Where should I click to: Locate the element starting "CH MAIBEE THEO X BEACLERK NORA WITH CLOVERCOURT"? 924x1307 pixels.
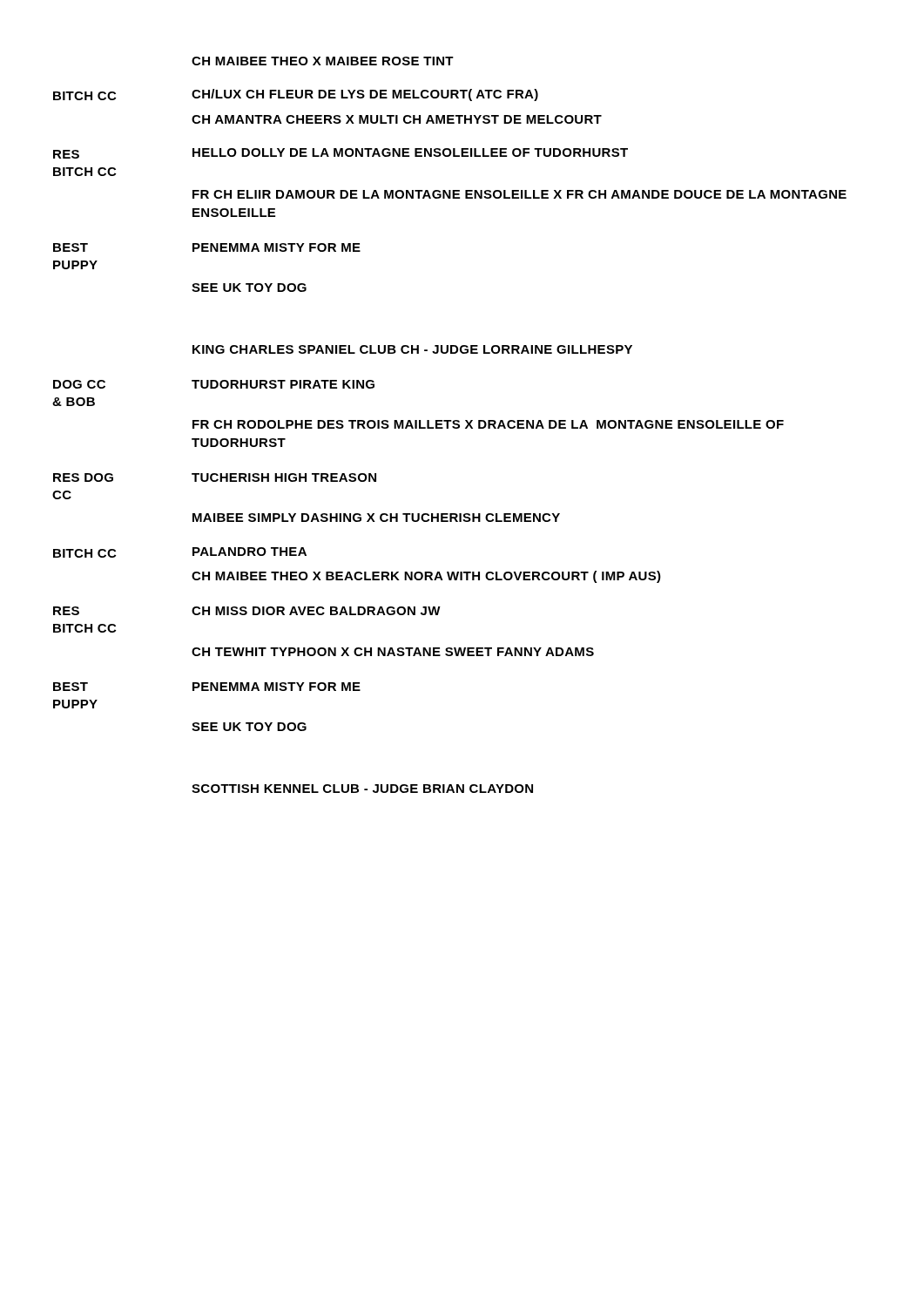pyautogui.click(x=426, y=575)
